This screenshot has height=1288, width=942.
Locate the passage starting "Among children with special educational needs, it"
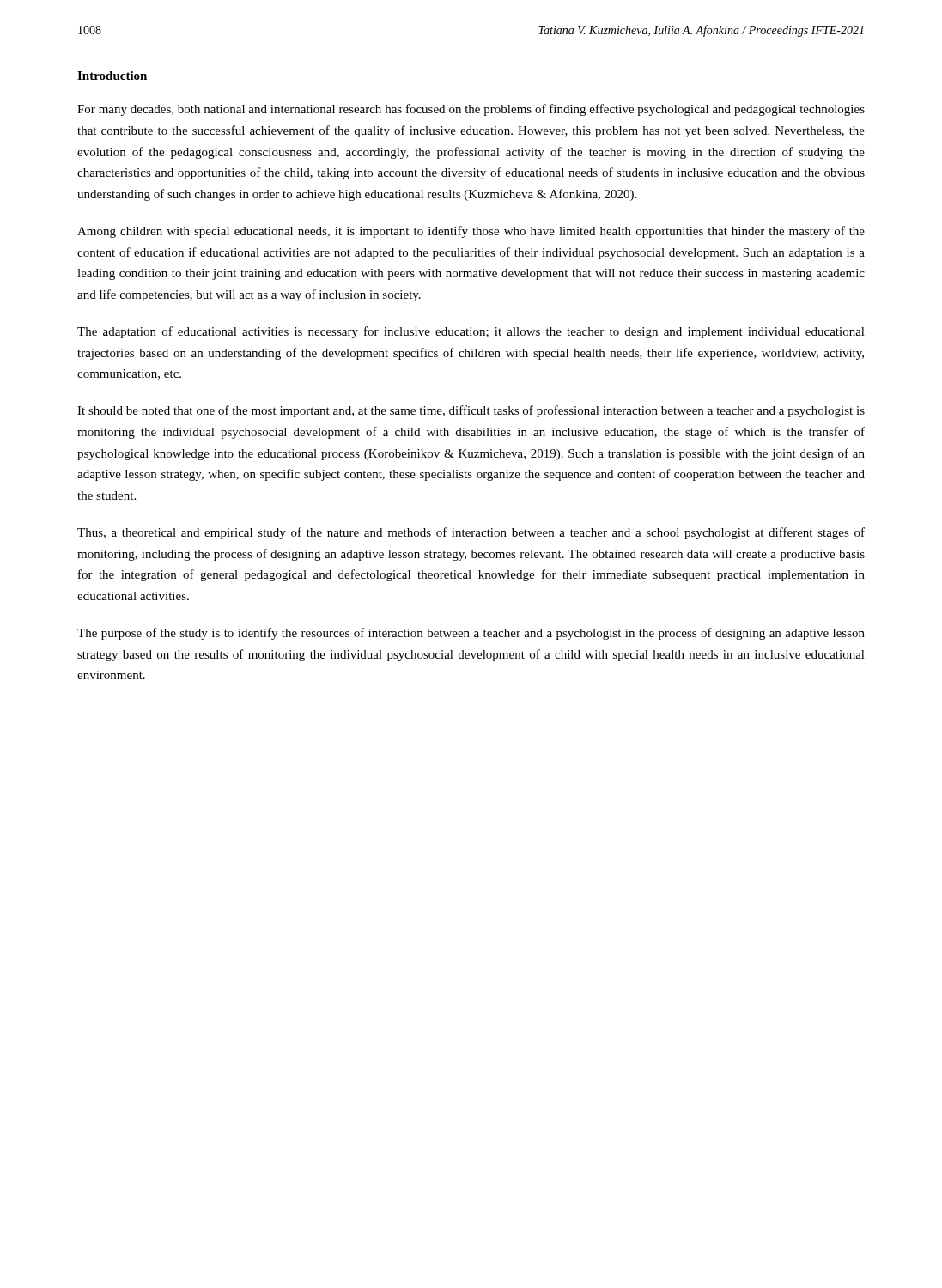coord(471,263)
